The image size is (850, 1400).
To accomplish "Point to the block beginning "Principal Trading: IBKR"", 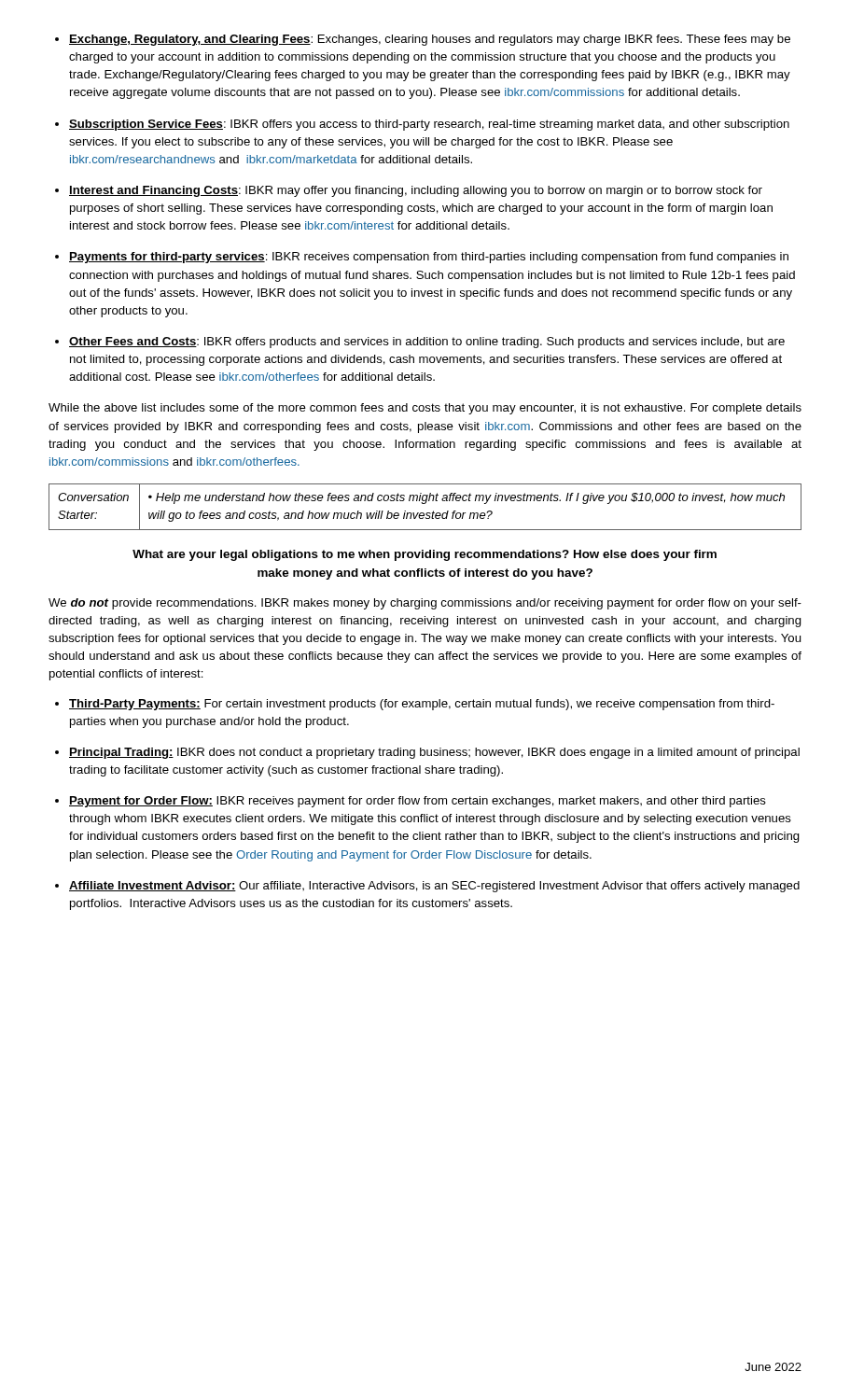I will [x=435, y=761].
